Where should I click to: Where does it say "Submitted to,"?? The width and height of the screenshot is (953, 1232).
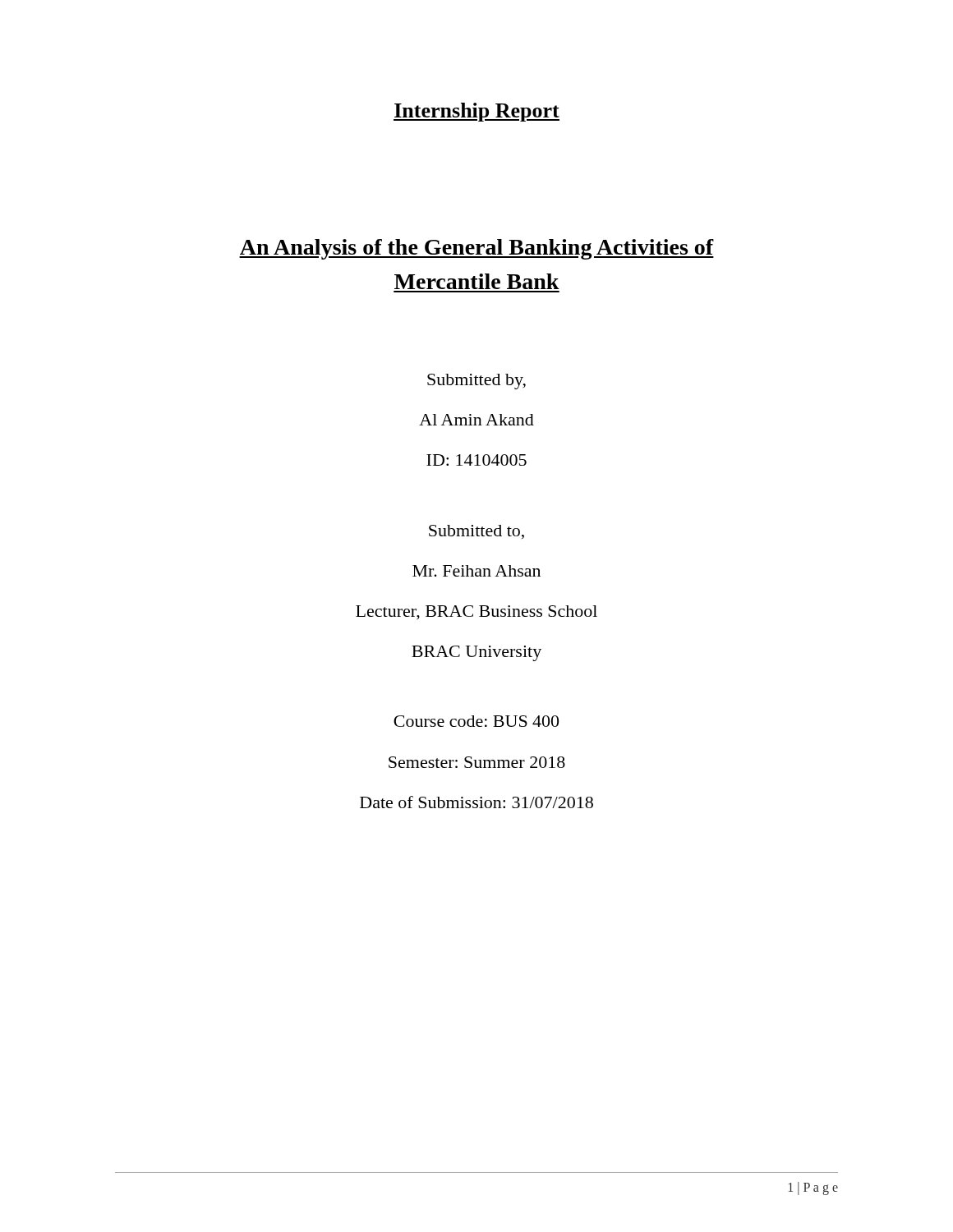476,530
